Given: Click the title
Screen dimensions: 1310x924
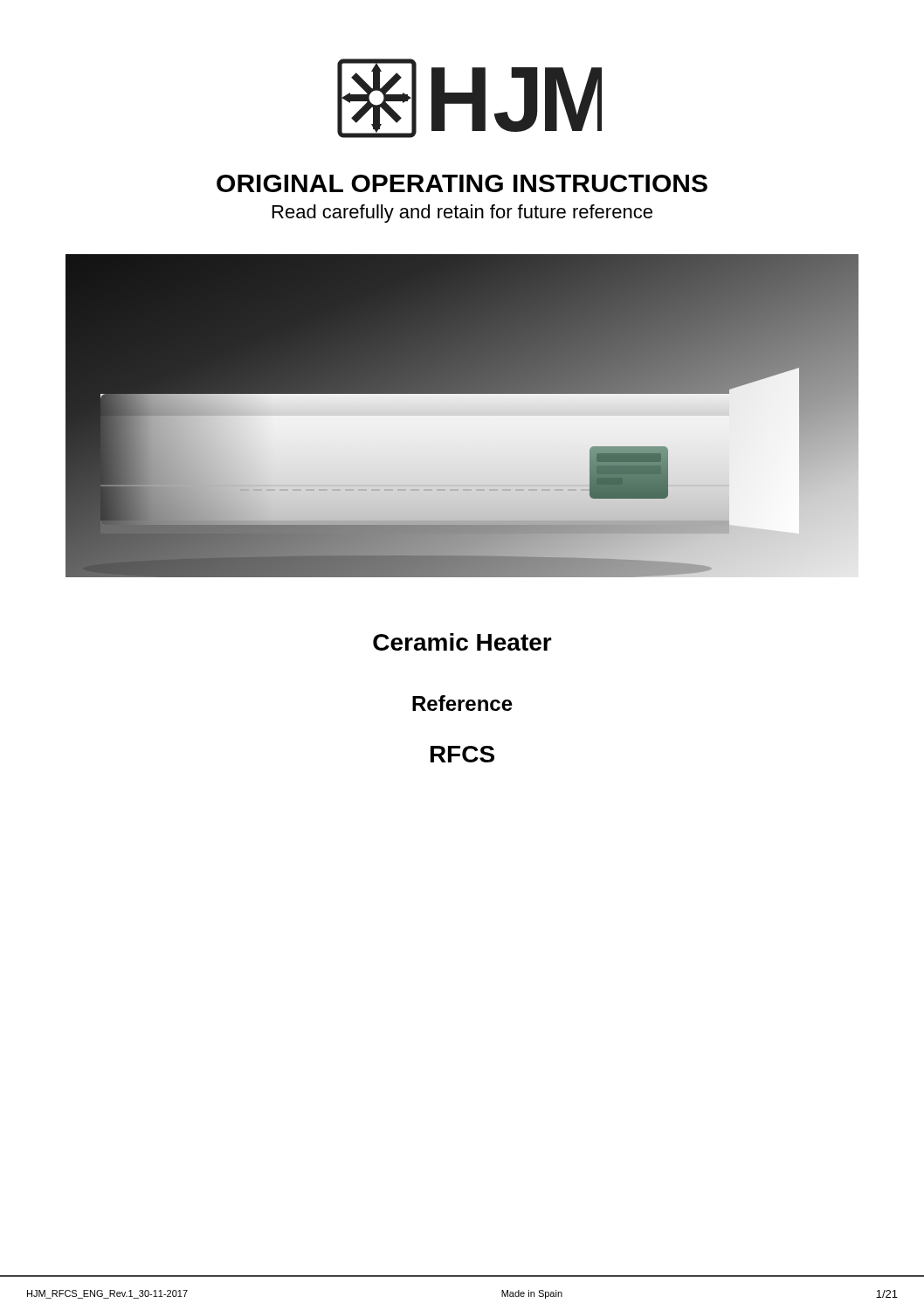Looking at the screenshot, I should (x=462, y=196).
